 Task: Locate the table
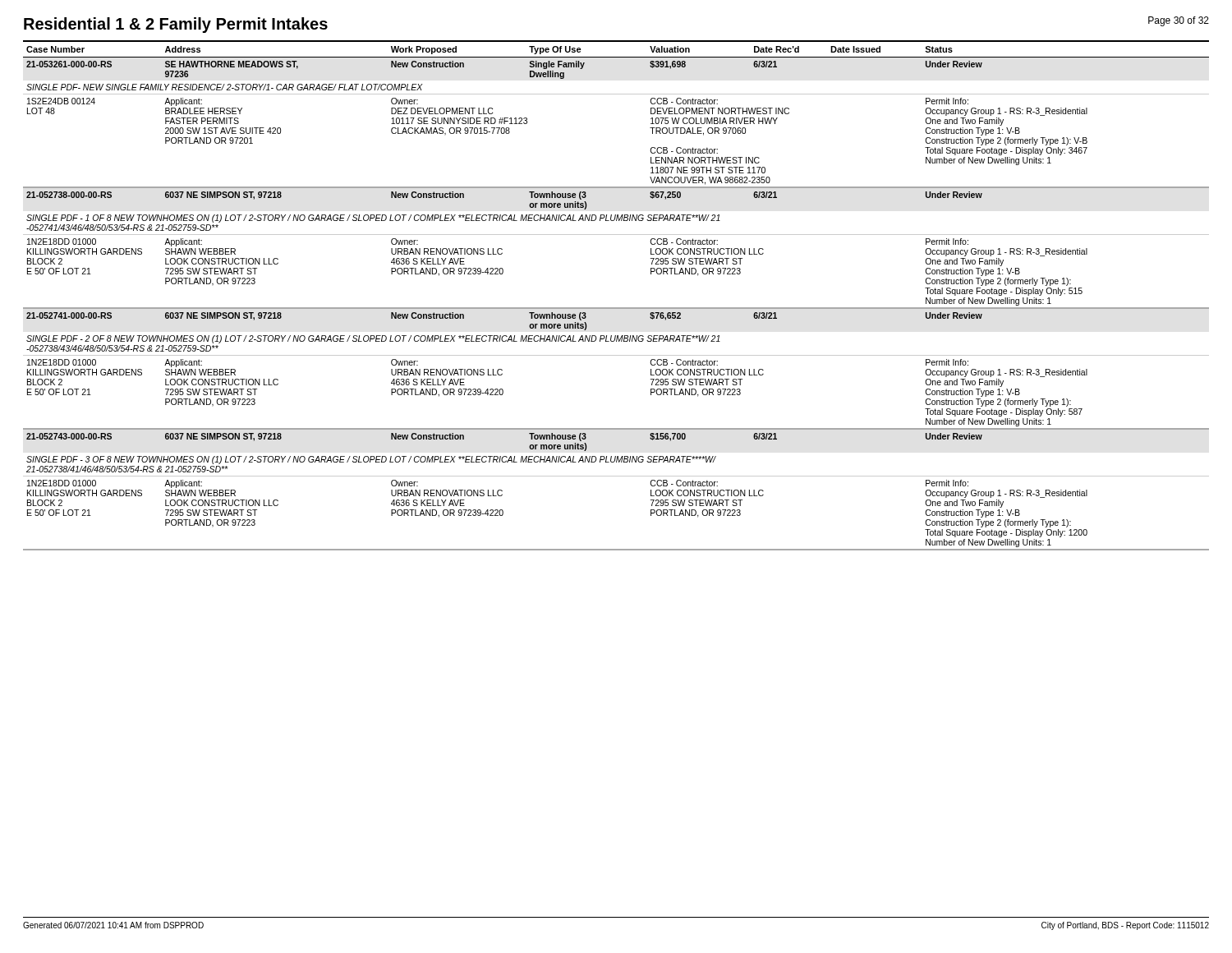[x=616, y=295]
